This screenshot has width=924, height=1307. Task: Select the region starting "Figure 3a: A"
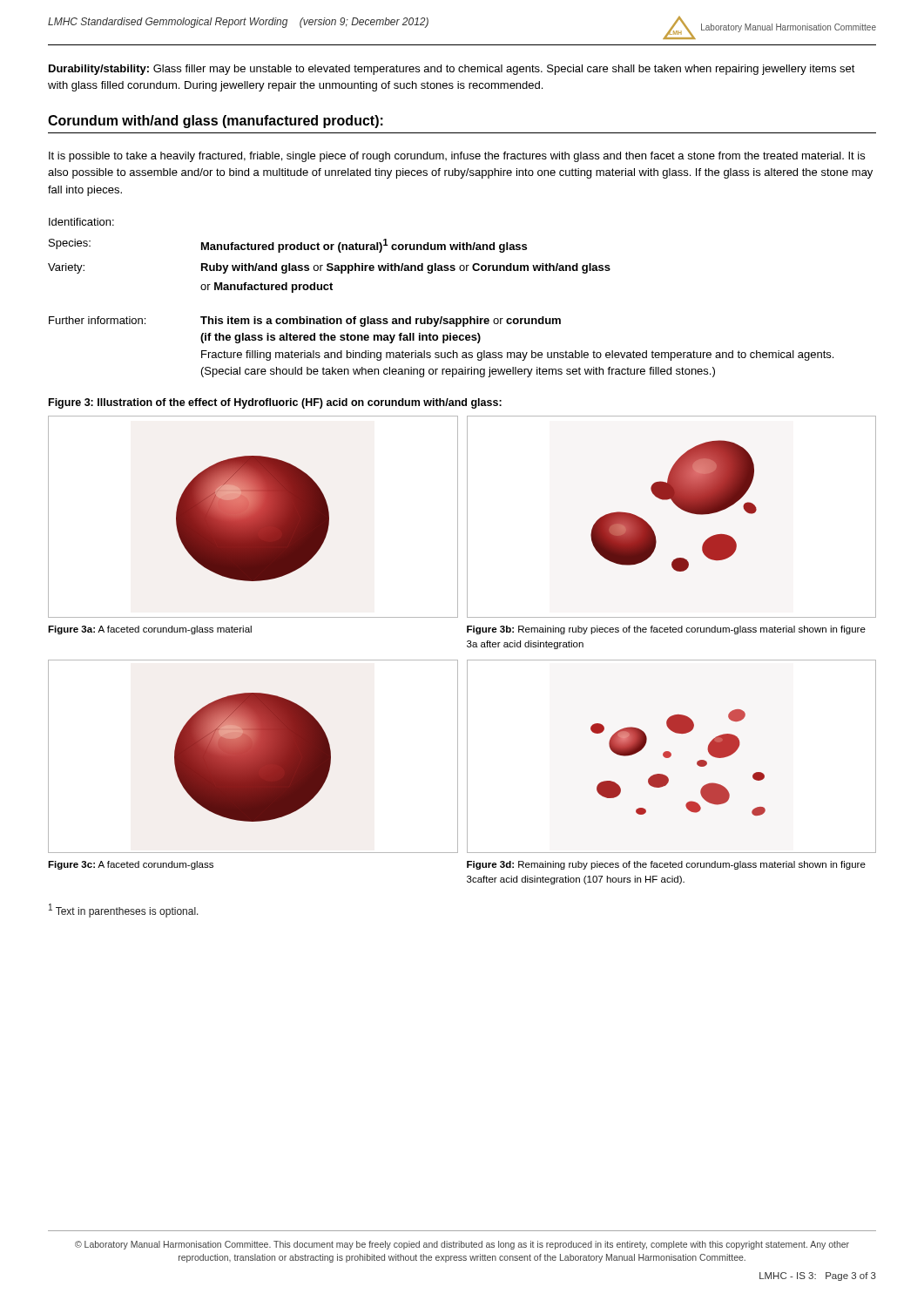[150, 629]
